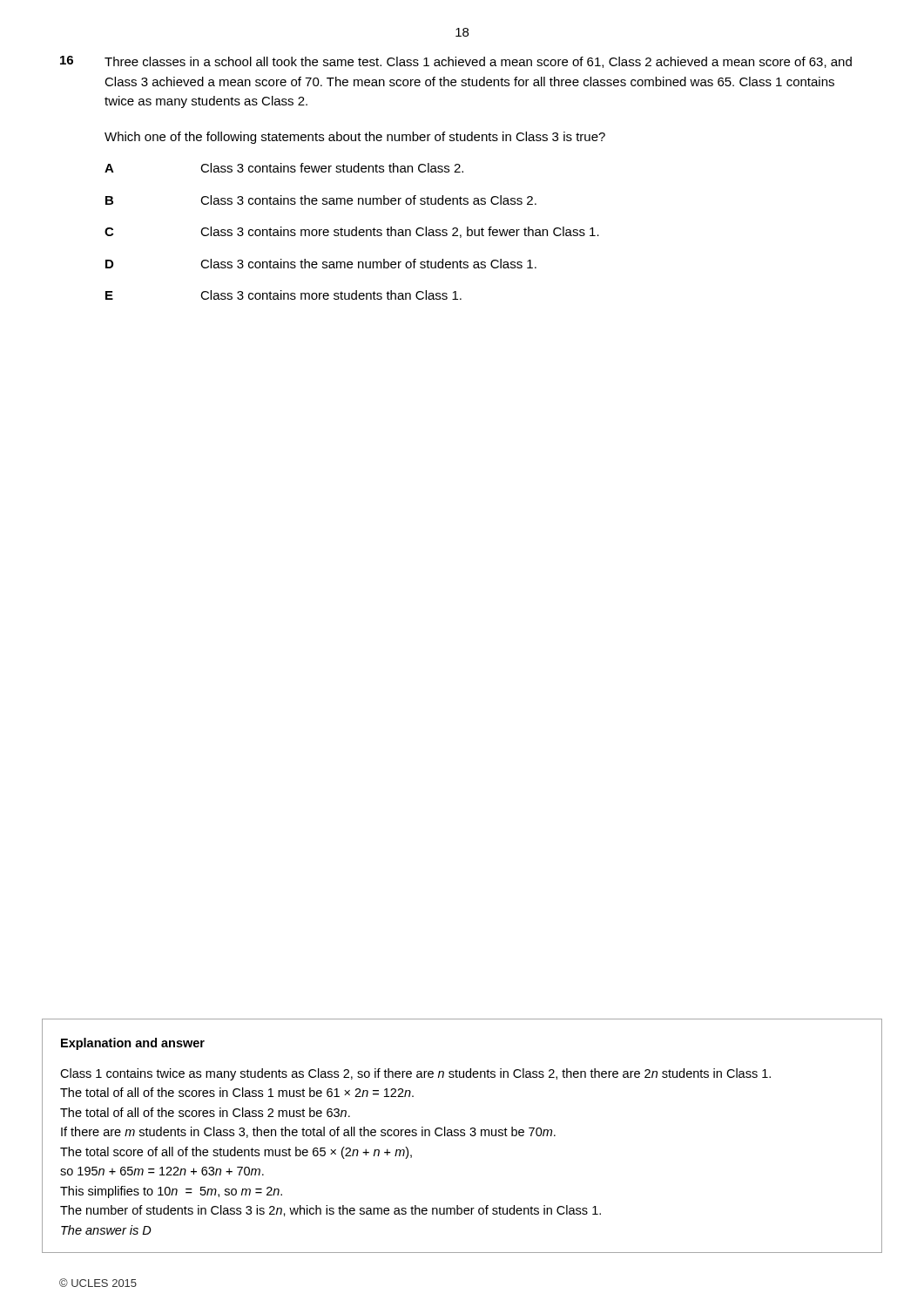924x1307 pixels.
Task: Click on the list item containing "B Class 3"
Action: [485, 200]
